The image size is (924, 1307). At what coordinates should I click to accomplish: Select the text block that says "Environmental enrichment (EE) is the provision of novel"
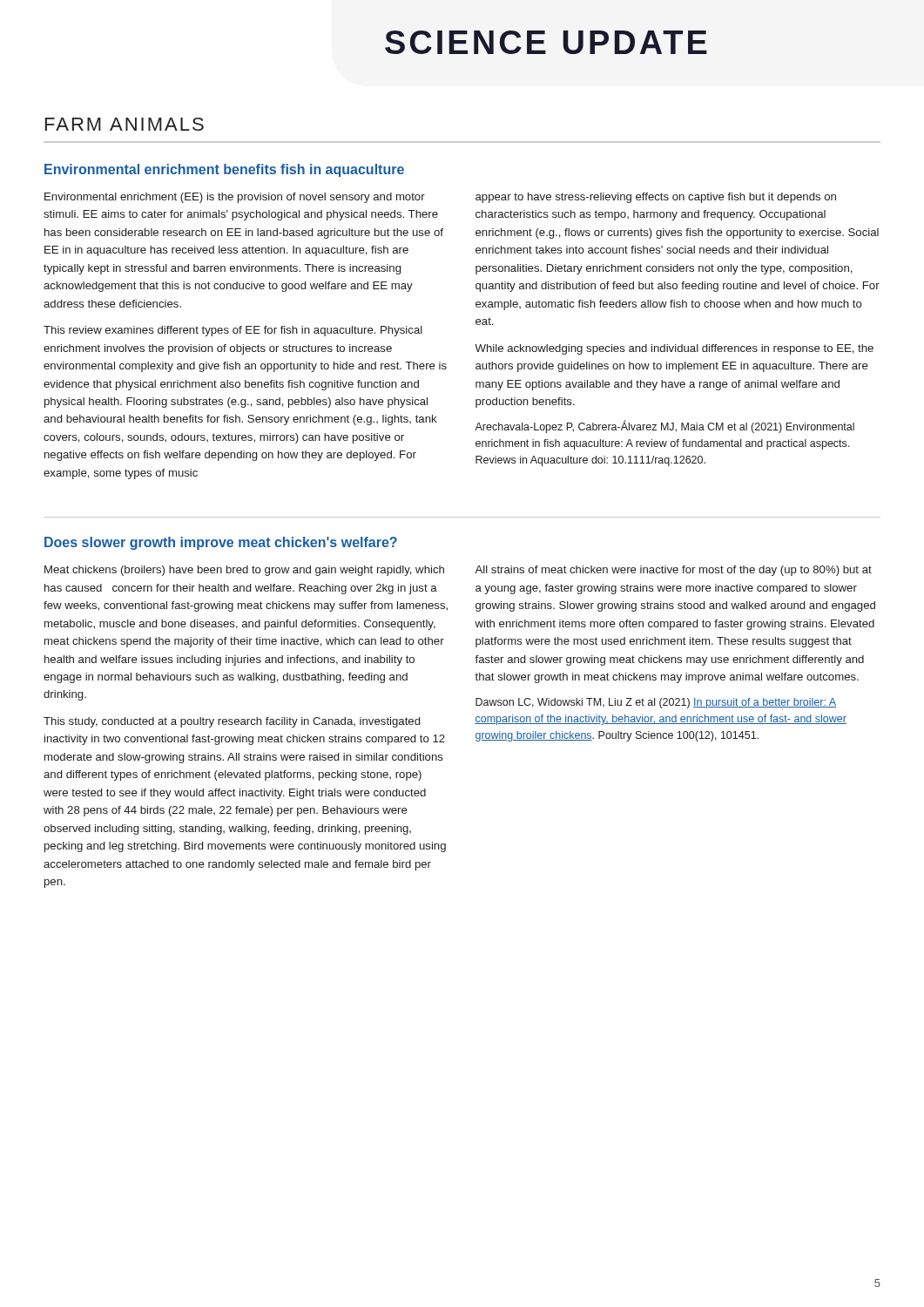pyautogui.click(x=246, y=335)
